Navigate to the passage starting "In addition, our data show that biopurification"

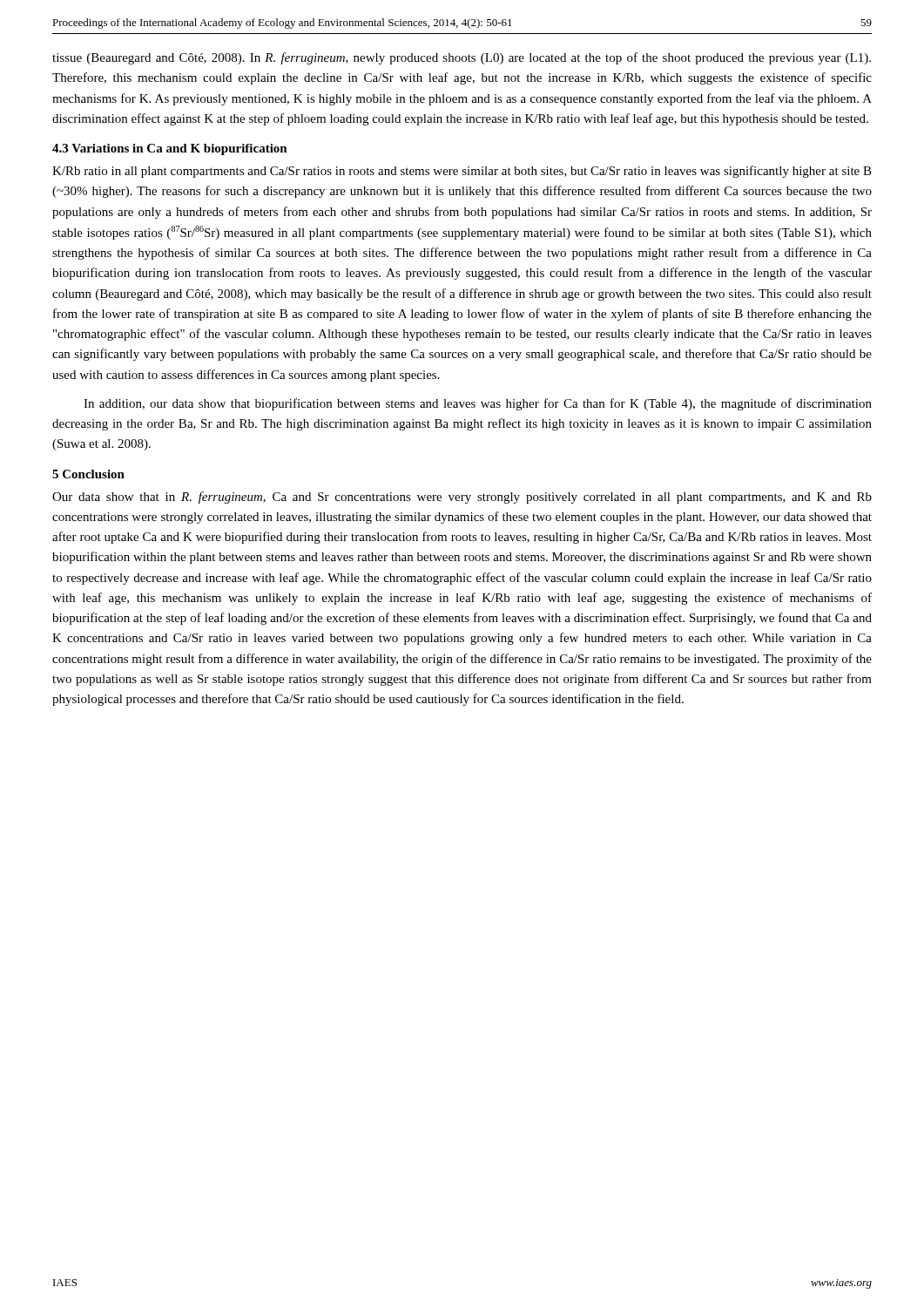[462, 423]
